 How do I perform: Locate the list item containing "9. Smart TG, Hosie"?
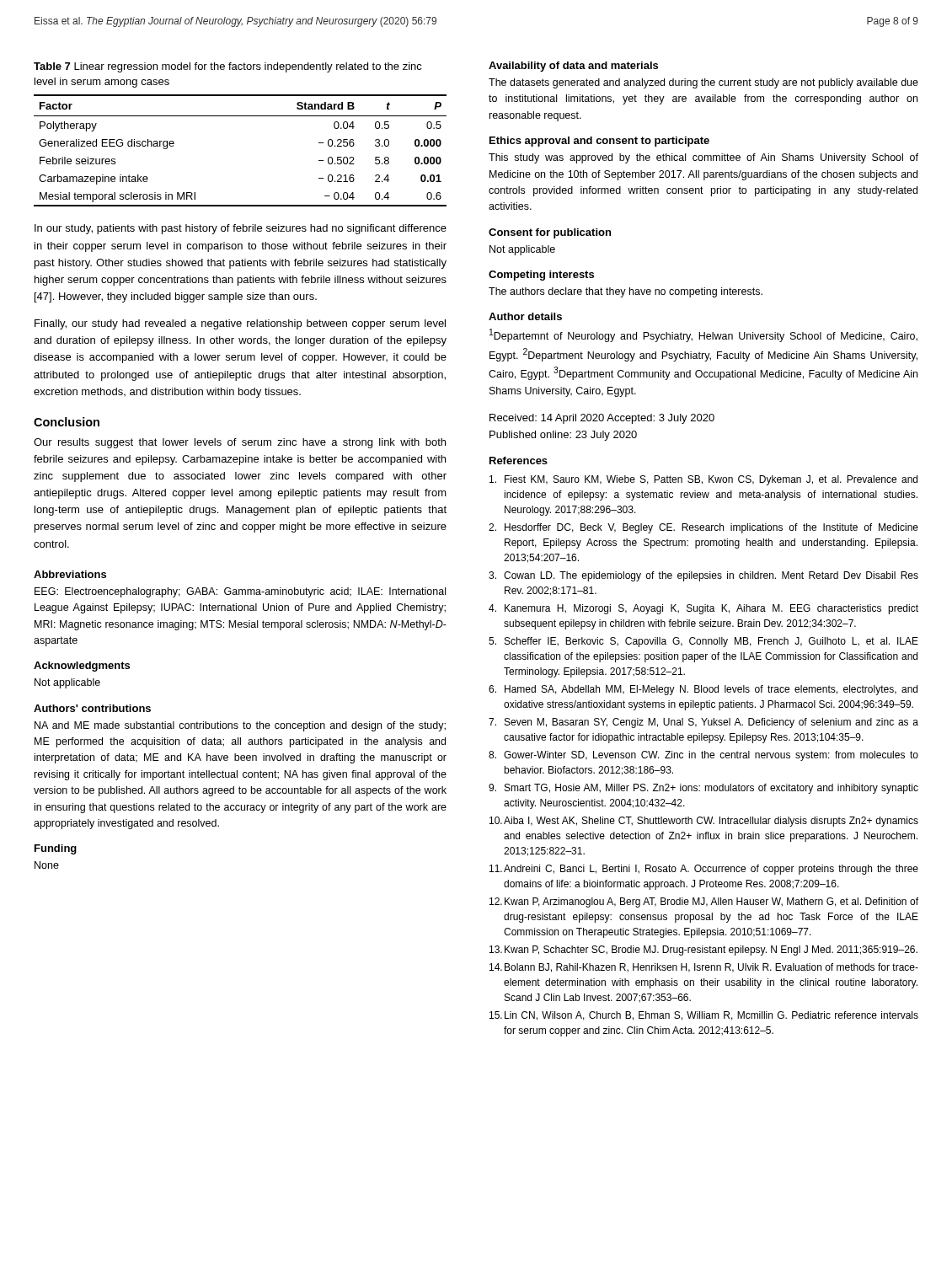[703, 796]
